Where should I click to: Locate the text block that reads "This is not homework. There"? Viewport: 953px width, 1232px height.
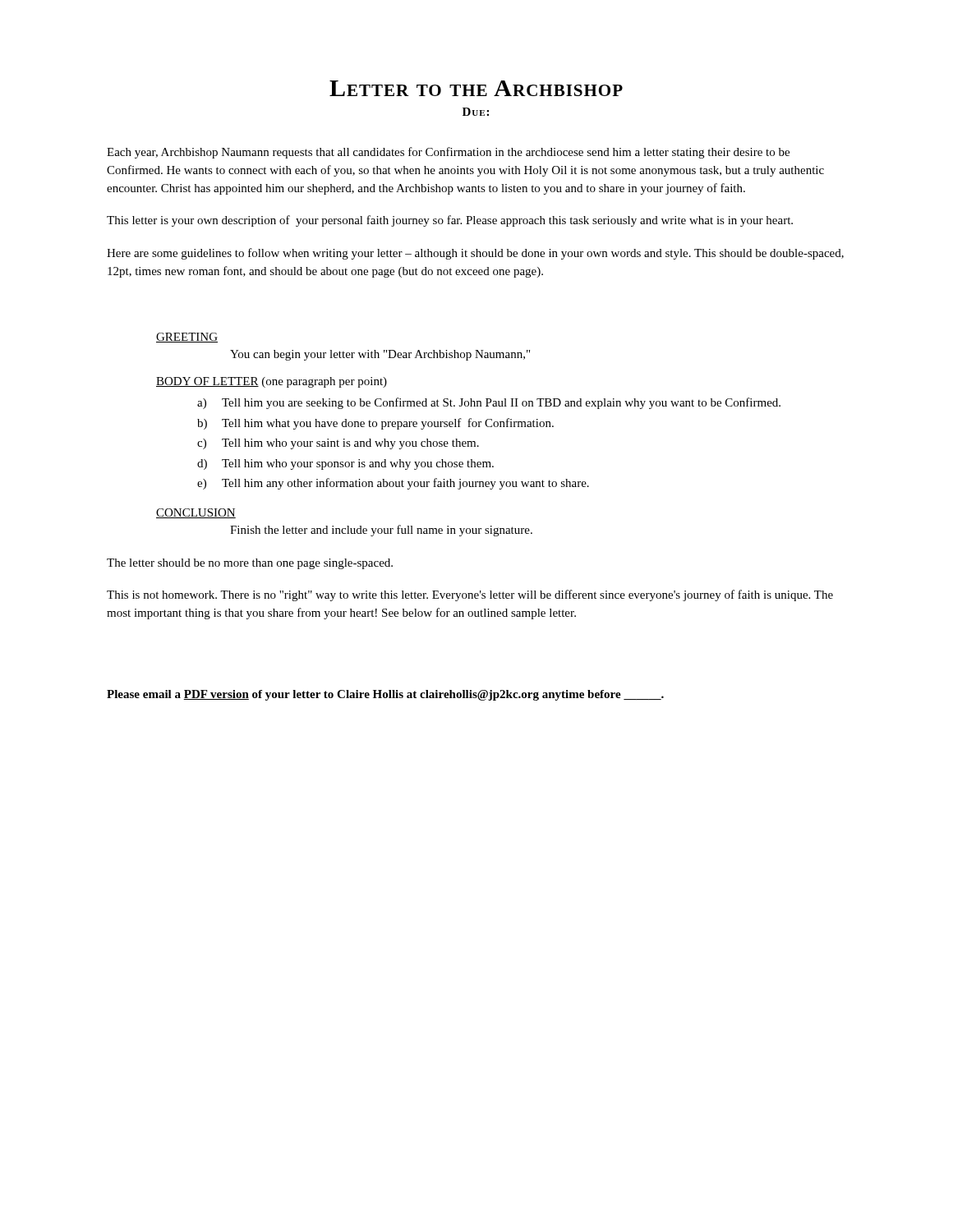point(470,604)
